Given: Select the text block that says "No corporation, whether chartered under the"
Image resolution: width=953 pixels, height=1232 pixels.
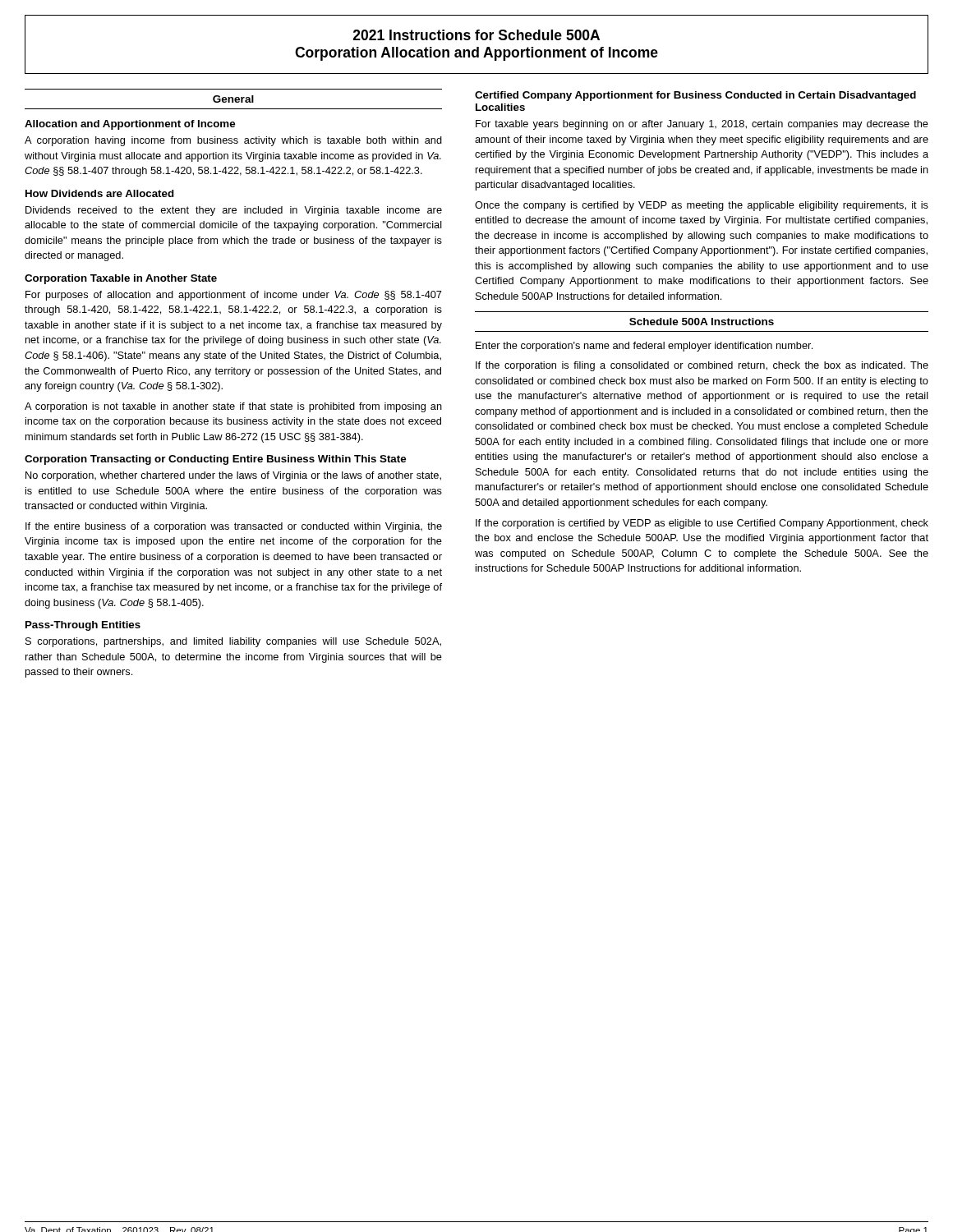Looking at the screenshot, I should tap(233, 491).
